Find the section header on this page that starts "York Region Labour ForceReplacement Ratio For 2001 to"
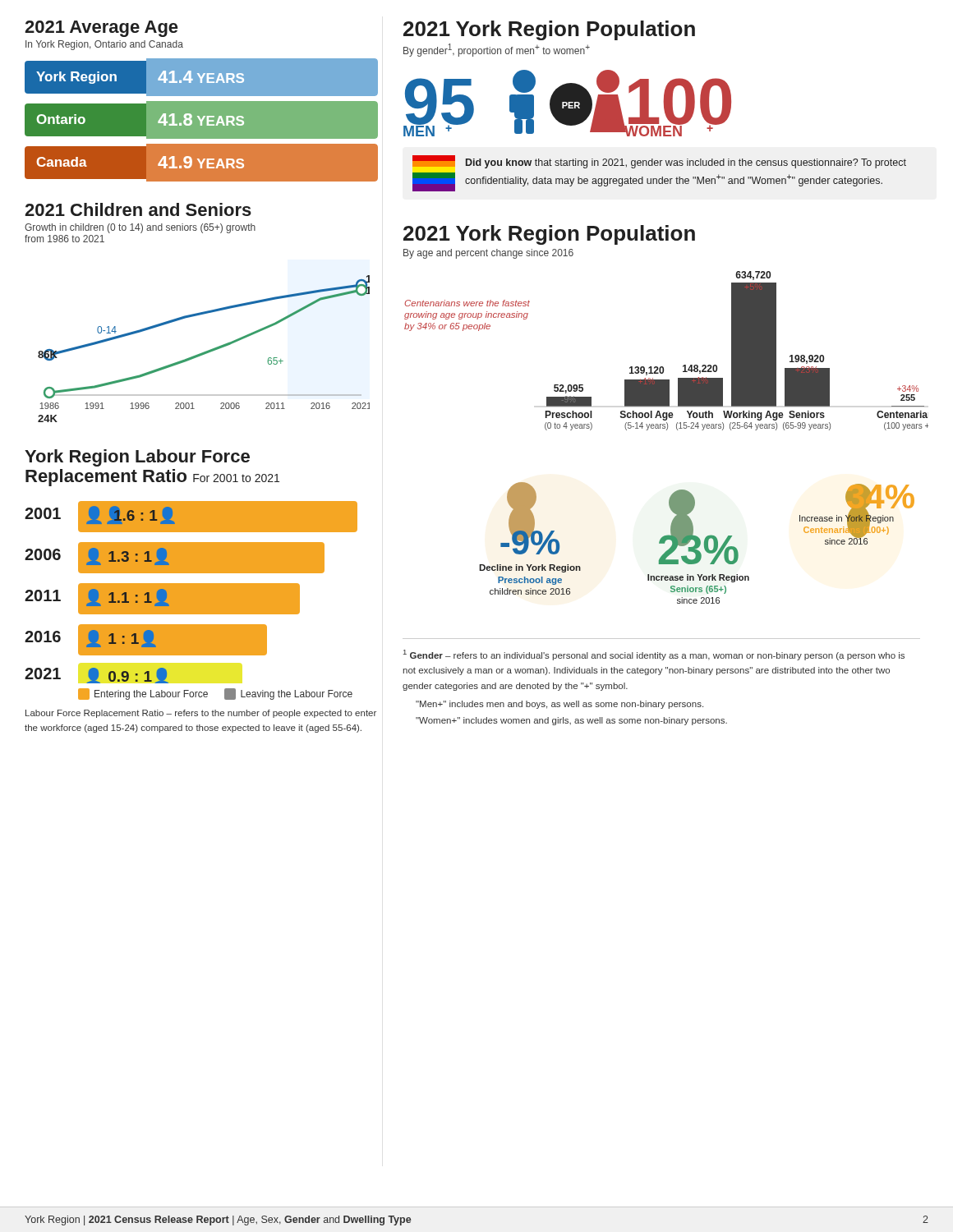953x1232 pixels. (x=201, y=467)
